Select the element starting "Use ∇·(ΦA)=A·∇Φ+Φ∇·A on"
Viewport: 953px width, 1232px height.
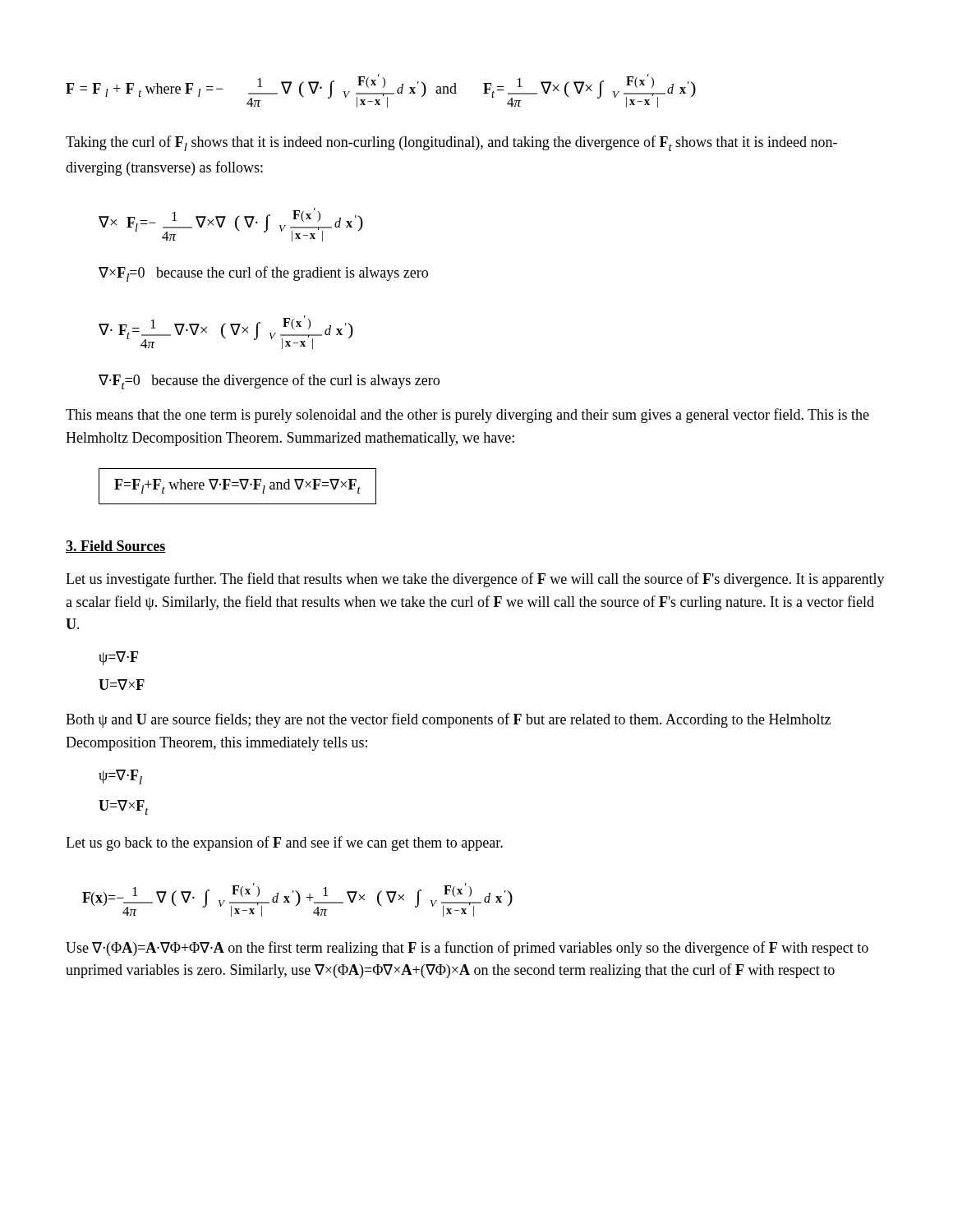point(476,960)
